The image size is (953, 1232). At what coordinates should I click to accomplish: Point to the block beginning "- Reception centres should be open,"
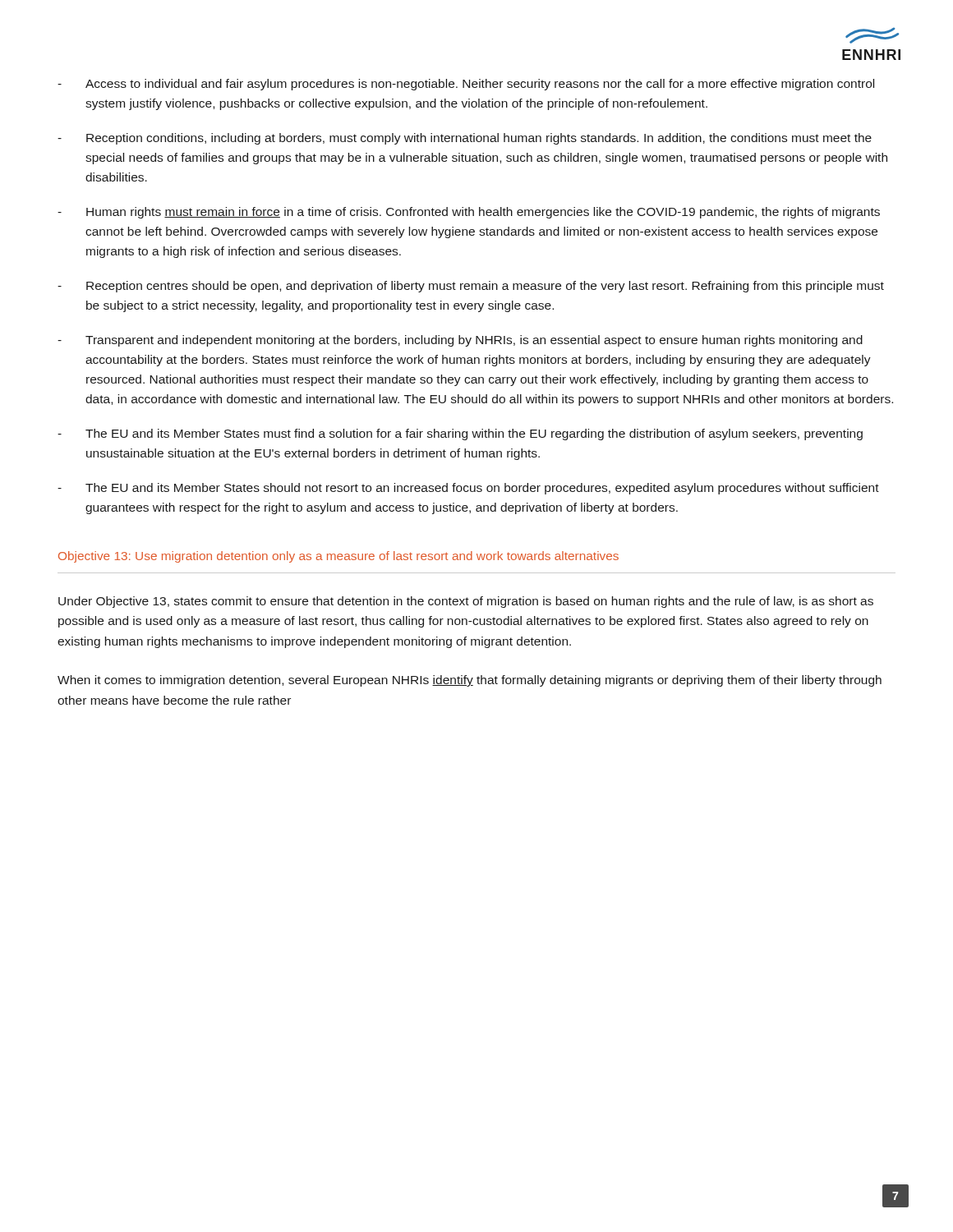[x=476, y=296]
